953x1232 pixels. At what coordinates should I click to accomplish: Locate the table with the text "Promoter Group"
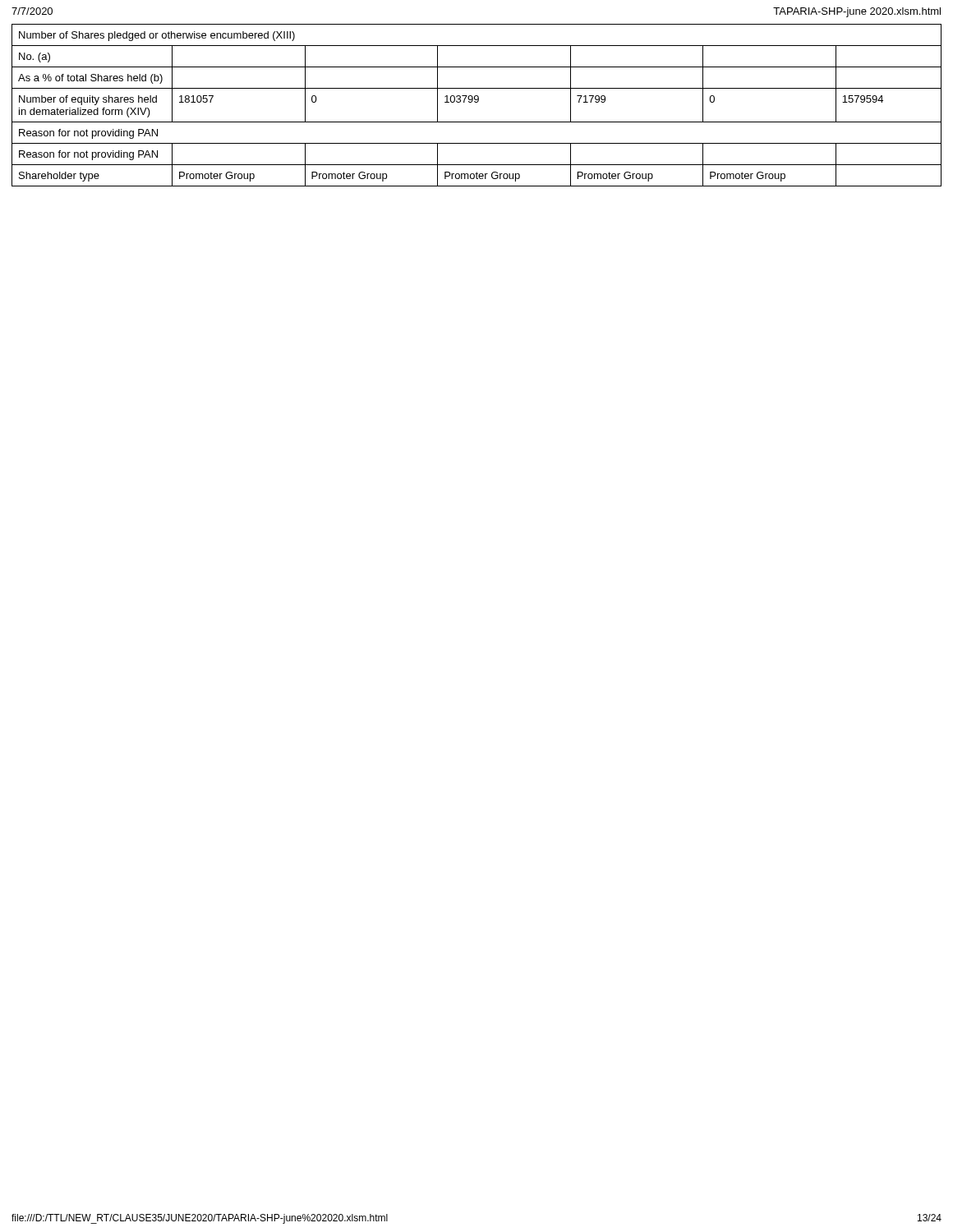[x=476, y=103]
